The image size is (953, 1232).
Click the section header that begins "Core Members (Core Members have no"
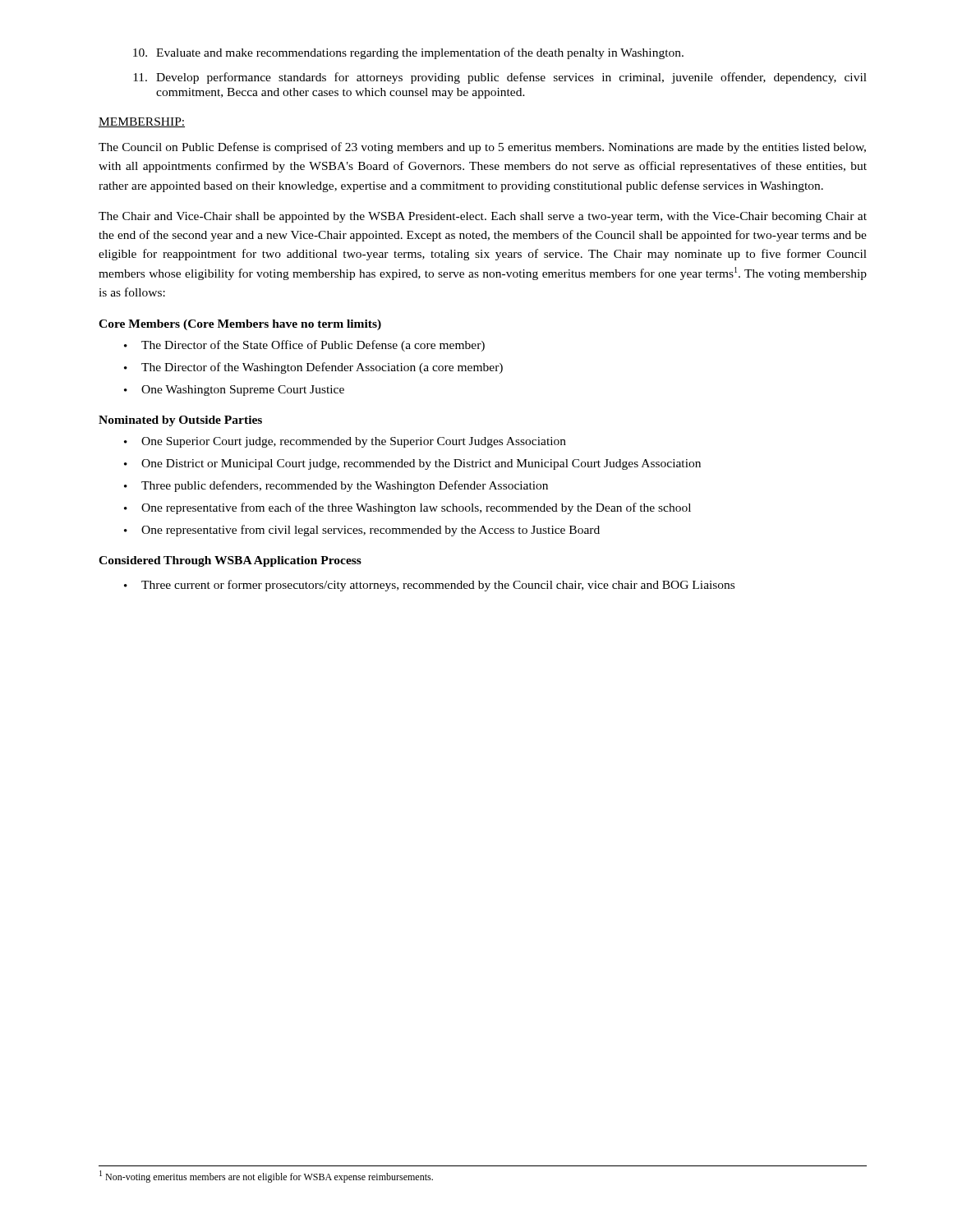[x=240, y=323]
